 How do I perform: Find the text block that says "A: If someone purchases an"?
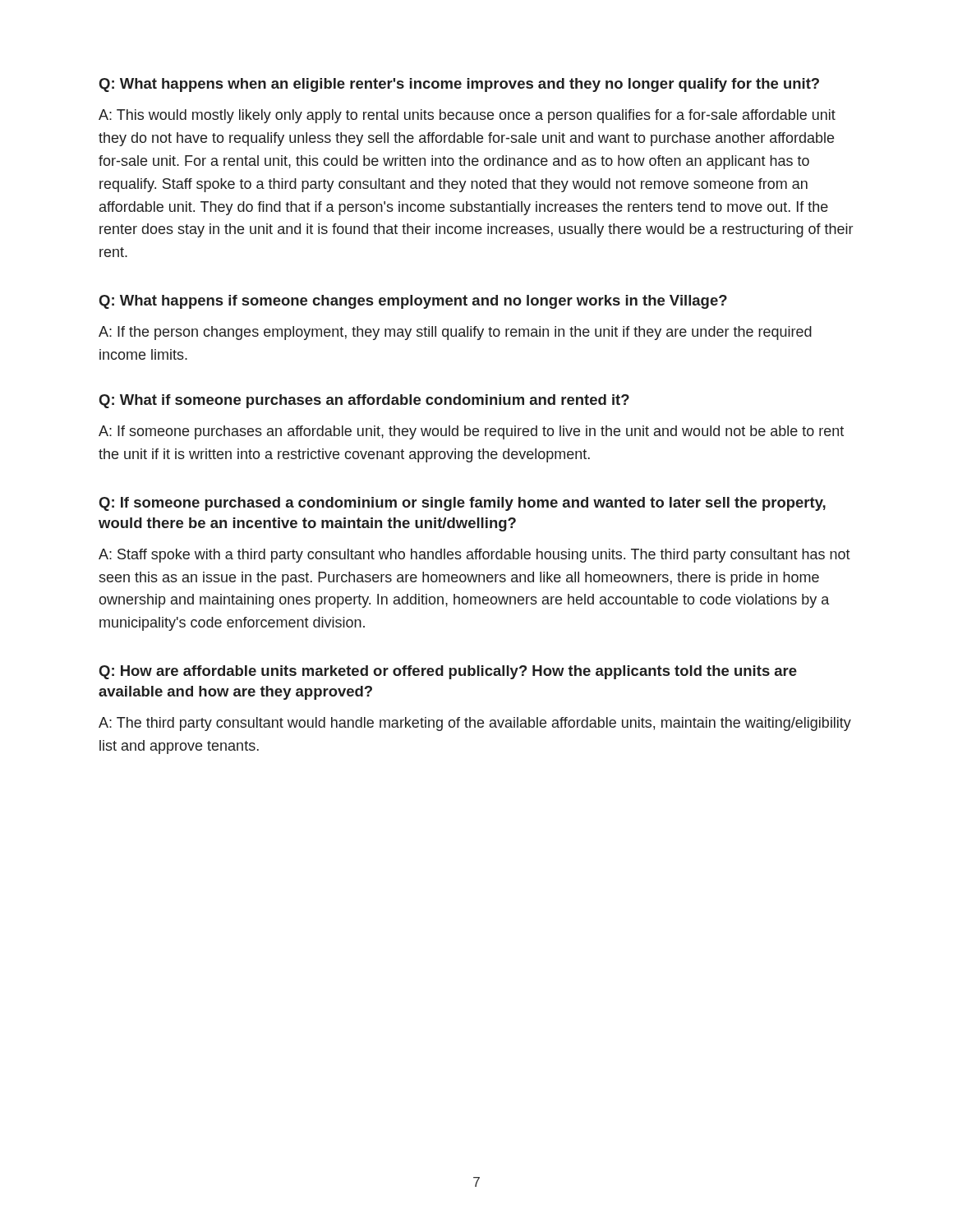click(x=471, y=443)
